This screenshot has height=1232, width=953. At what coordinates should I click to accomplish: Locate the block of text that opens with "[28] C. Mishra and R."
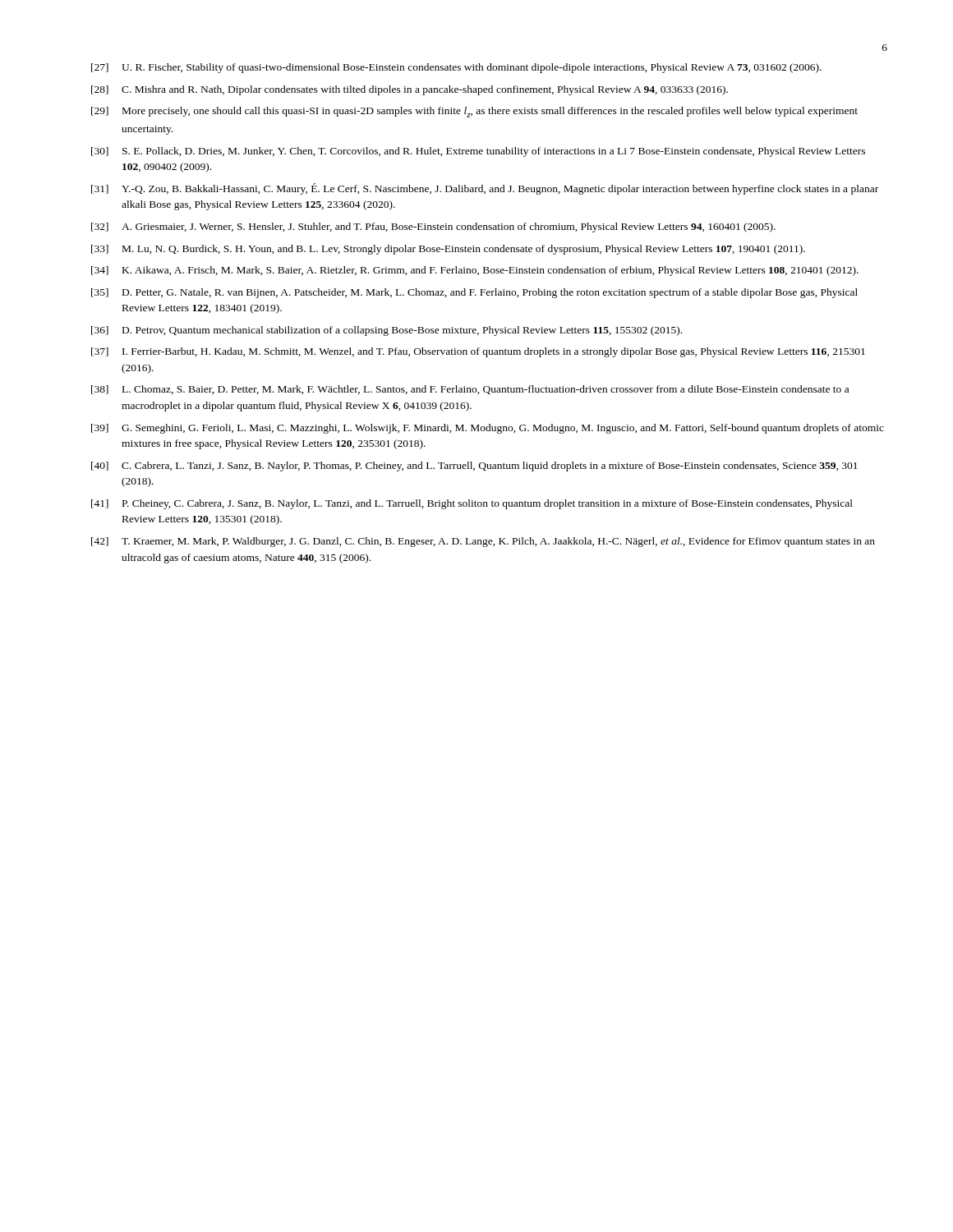(489, 89)
